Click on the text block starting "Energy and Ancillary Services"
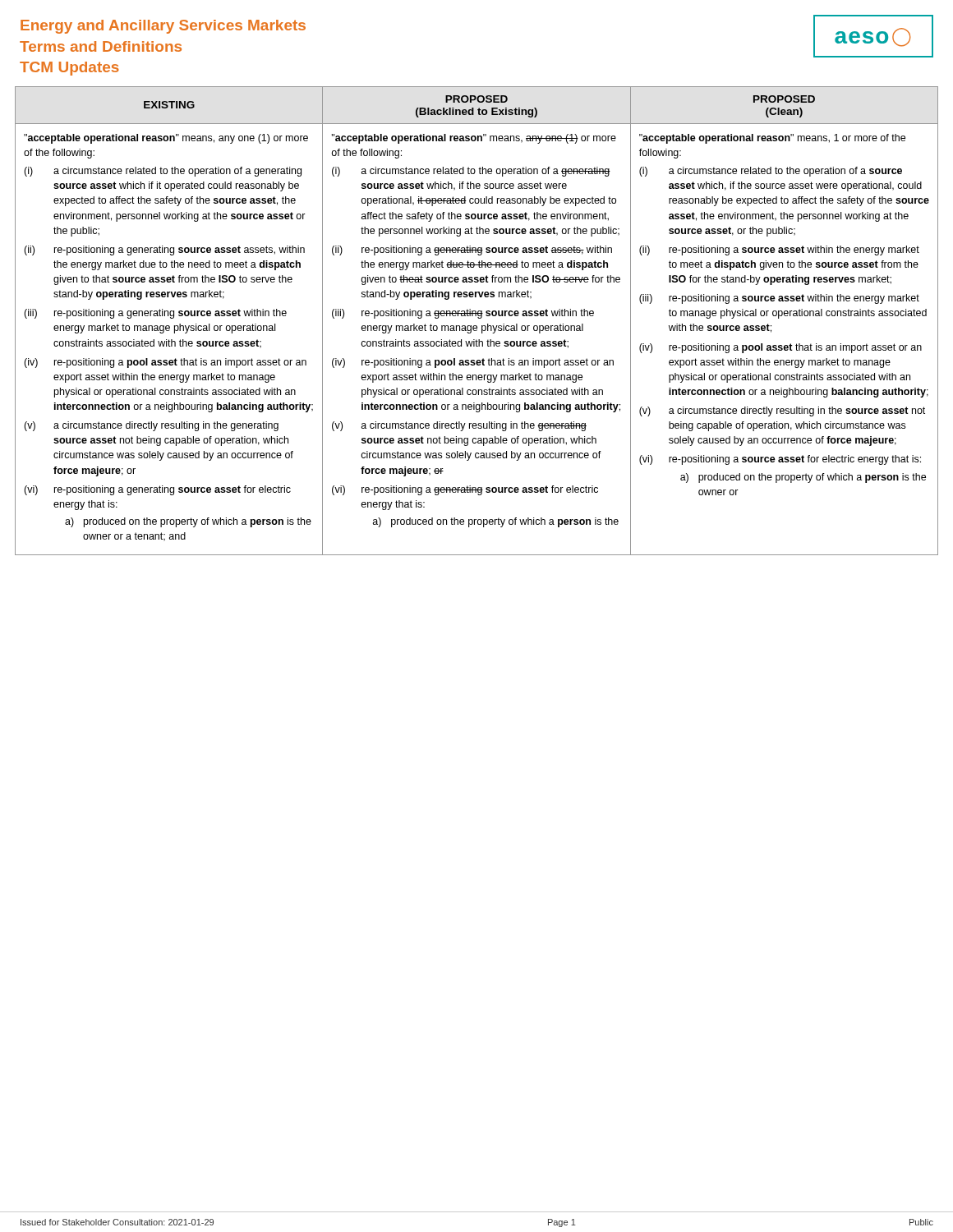Screen dimensions: 1232x953 (163, 46)
